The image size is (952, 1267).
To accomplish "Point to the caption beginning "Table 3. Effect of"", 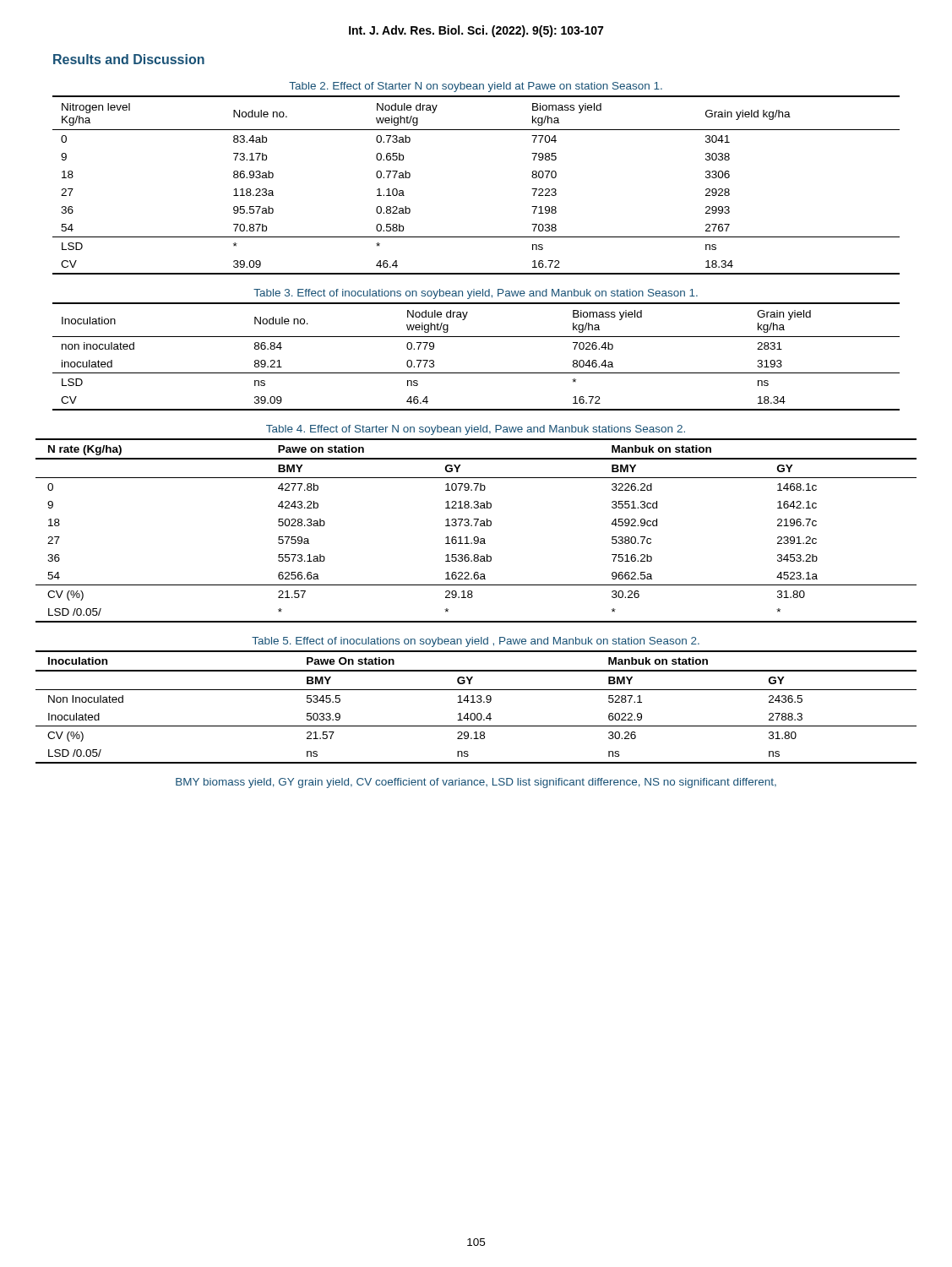I will (476, 293).
